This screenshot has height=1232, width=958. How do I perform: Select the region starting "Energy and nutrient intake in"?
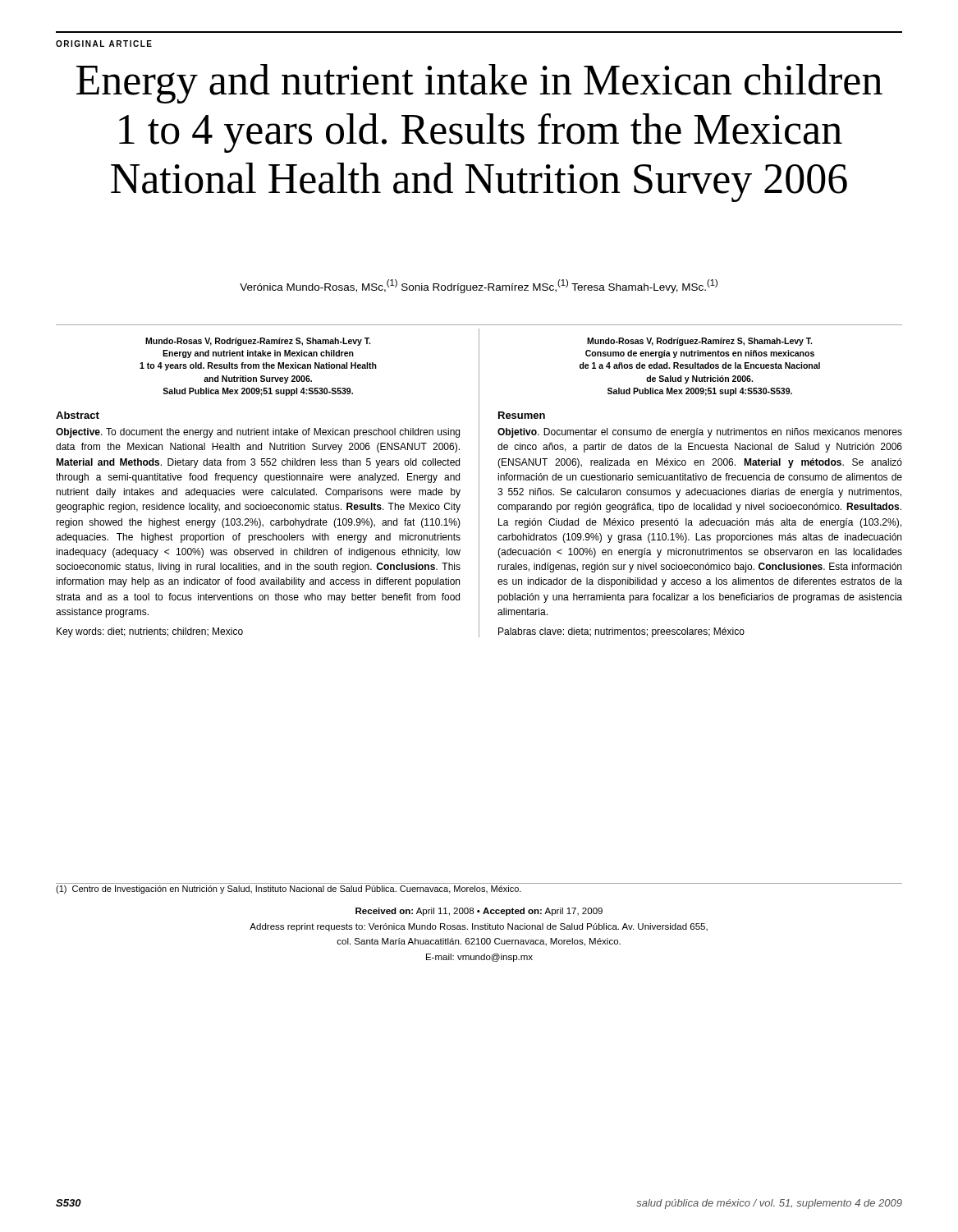(479, 129)
